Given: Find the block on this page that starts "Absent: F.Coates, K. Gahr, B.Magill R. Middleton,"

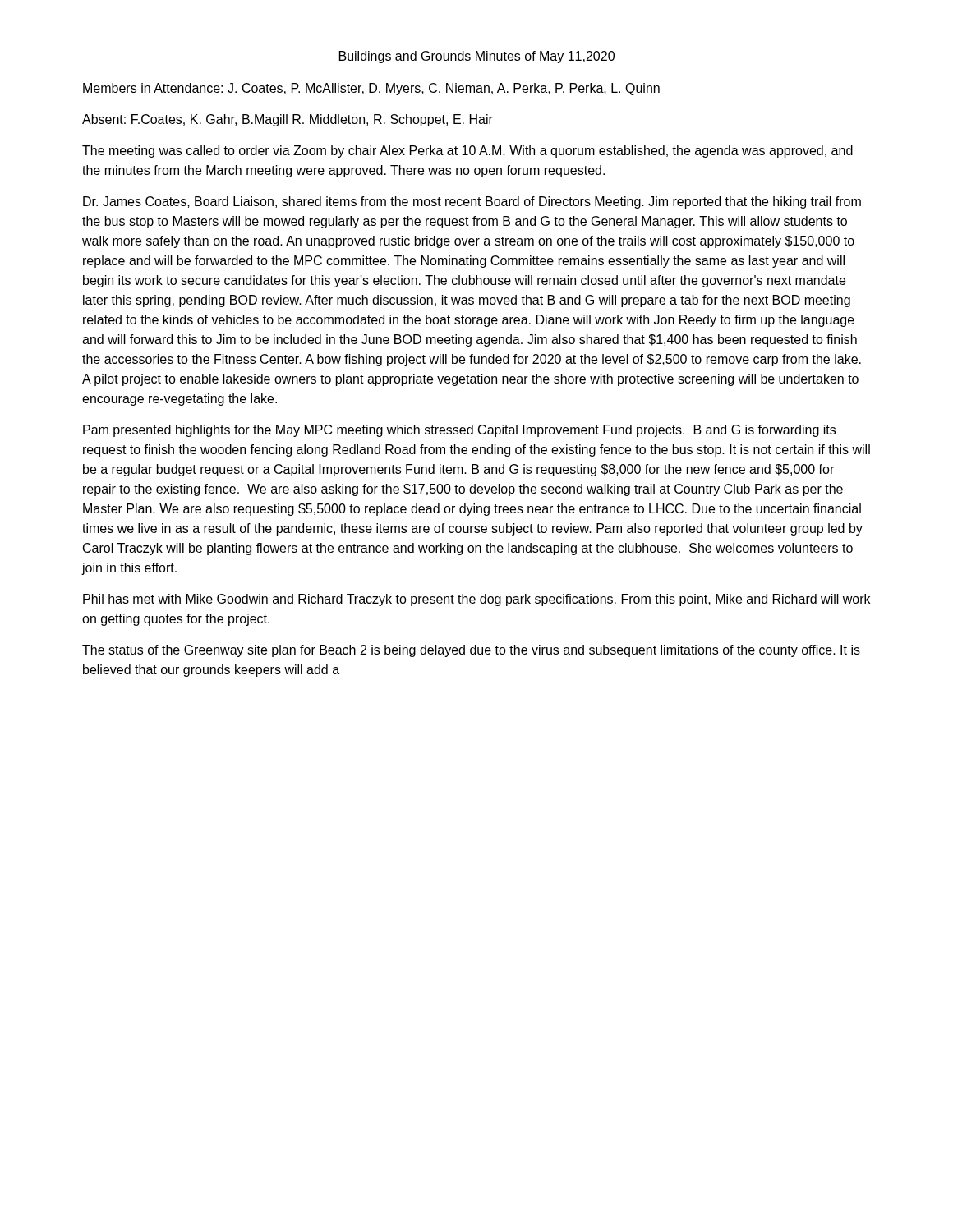Looking at the screenshot, I should pos(287,120).
